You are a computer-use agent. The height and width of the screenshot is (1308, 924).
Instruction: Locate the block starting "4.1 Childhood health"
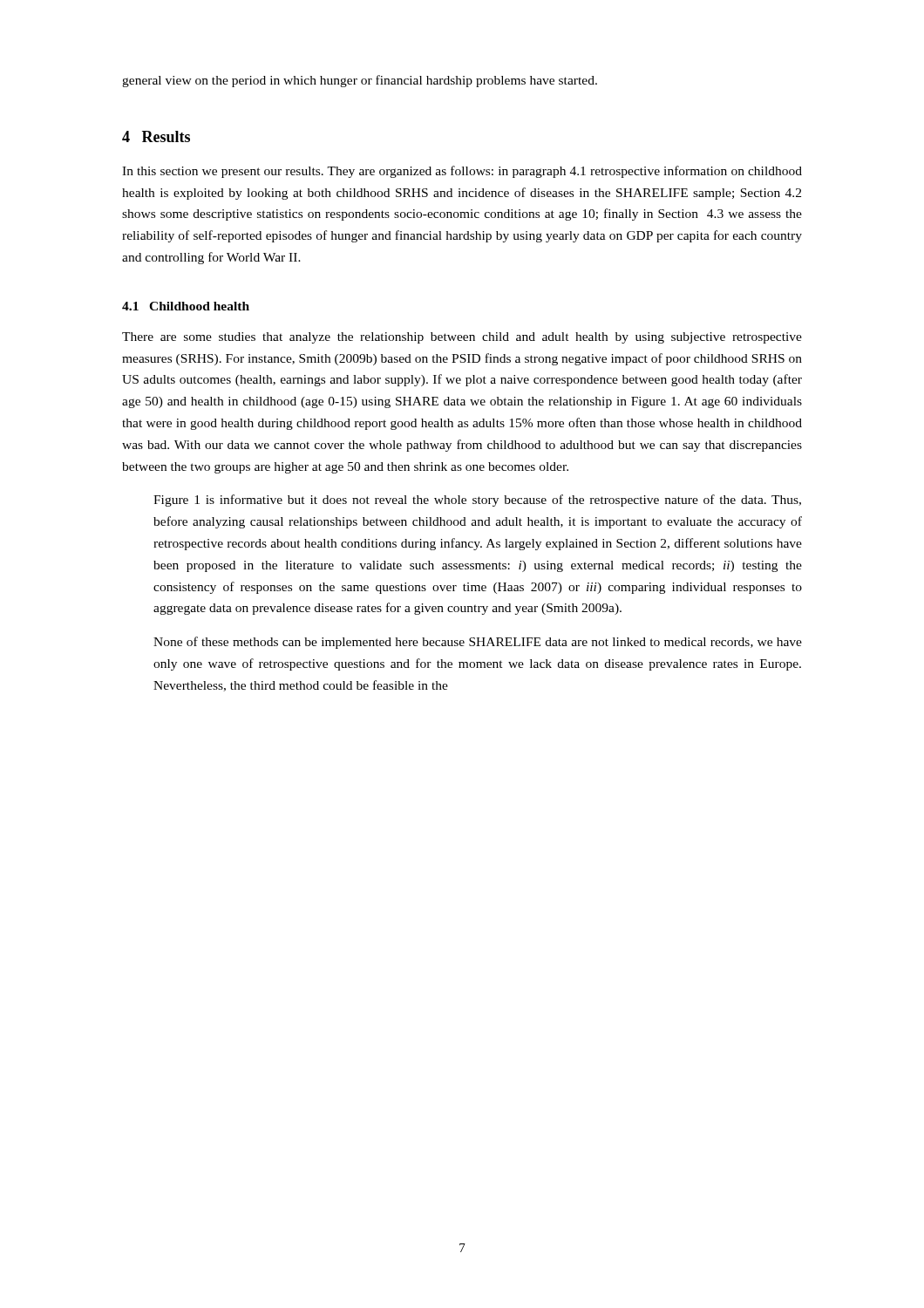(186, 305)
